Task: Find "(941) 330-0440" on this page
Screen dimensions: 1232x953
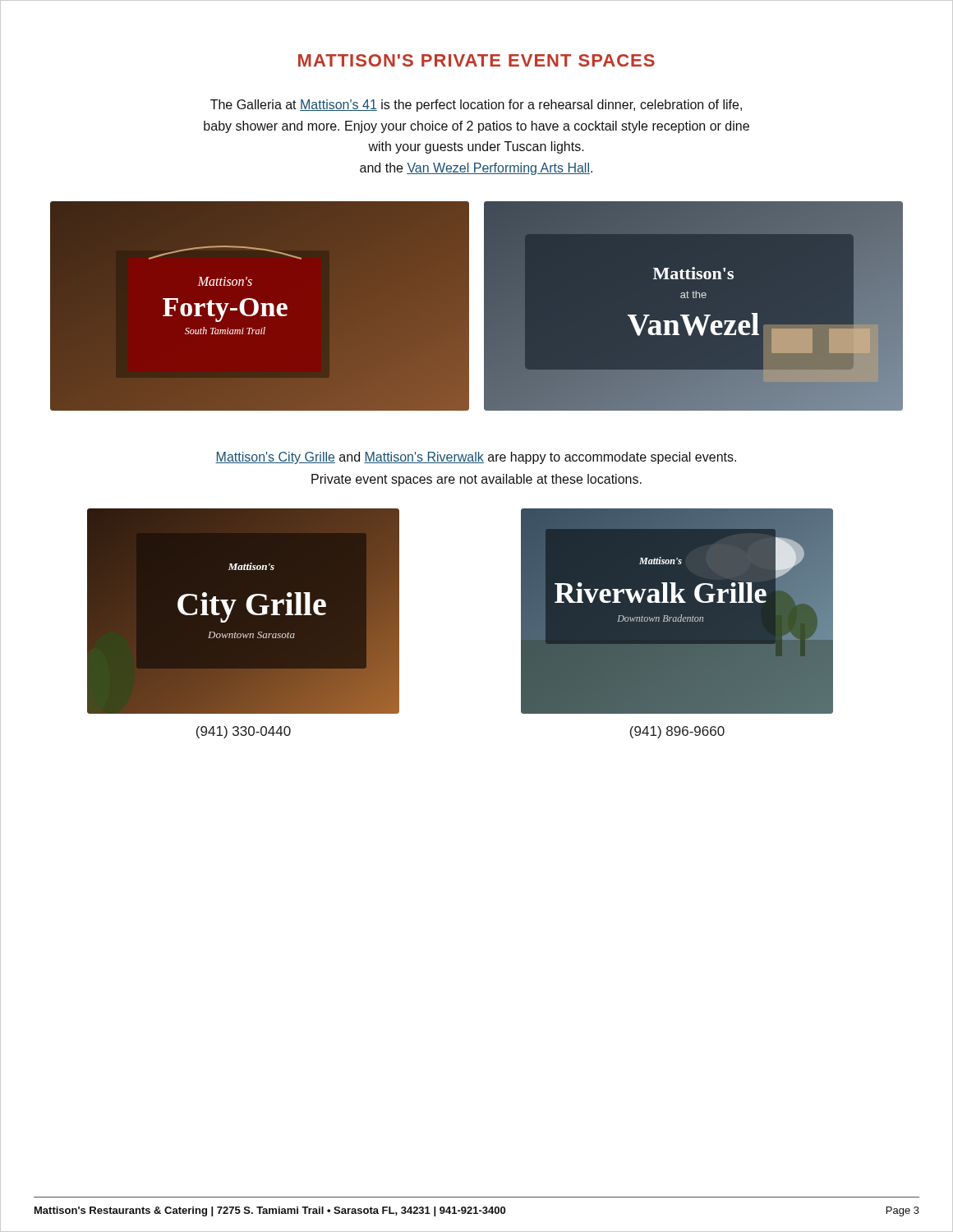Action: pyautogui.click(x=243, y=732)
